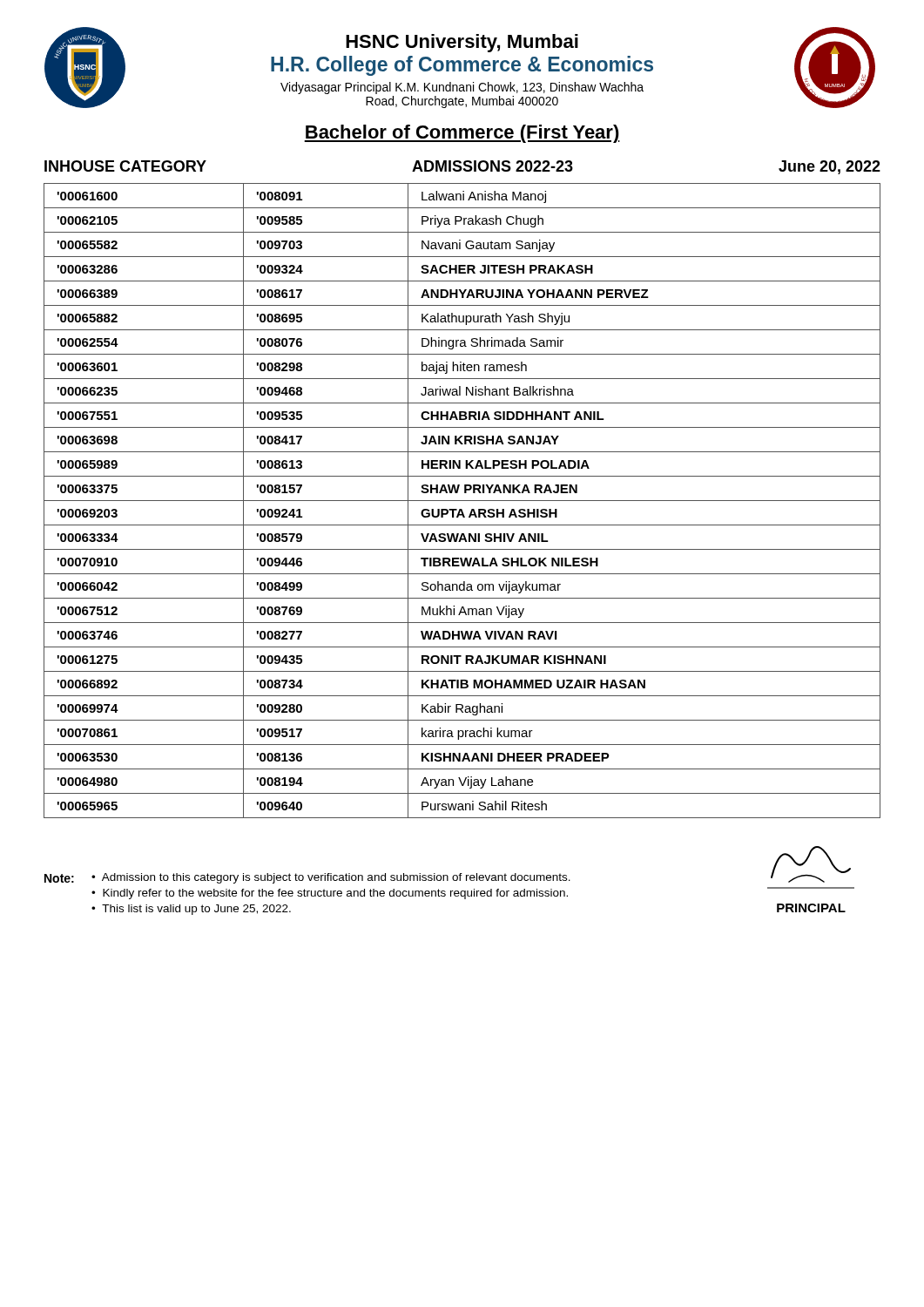924x1307 pixels.
Task: Locate the block of text that opens with "• Kindly refer to the website for"
Action: point(330,893)
